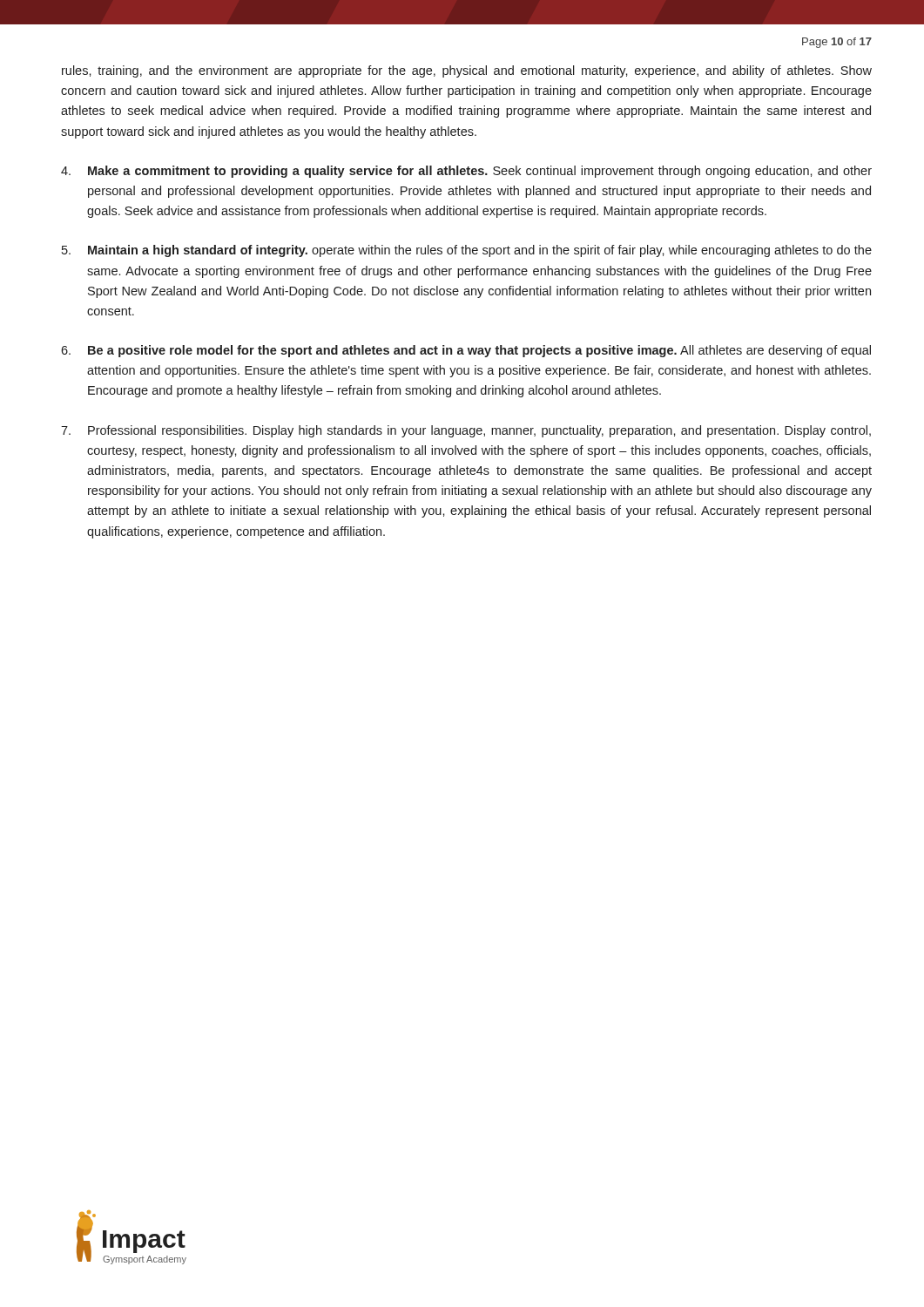Find the logo
The width and height of the screenshot is (924, 1307).
(133, 1240)
